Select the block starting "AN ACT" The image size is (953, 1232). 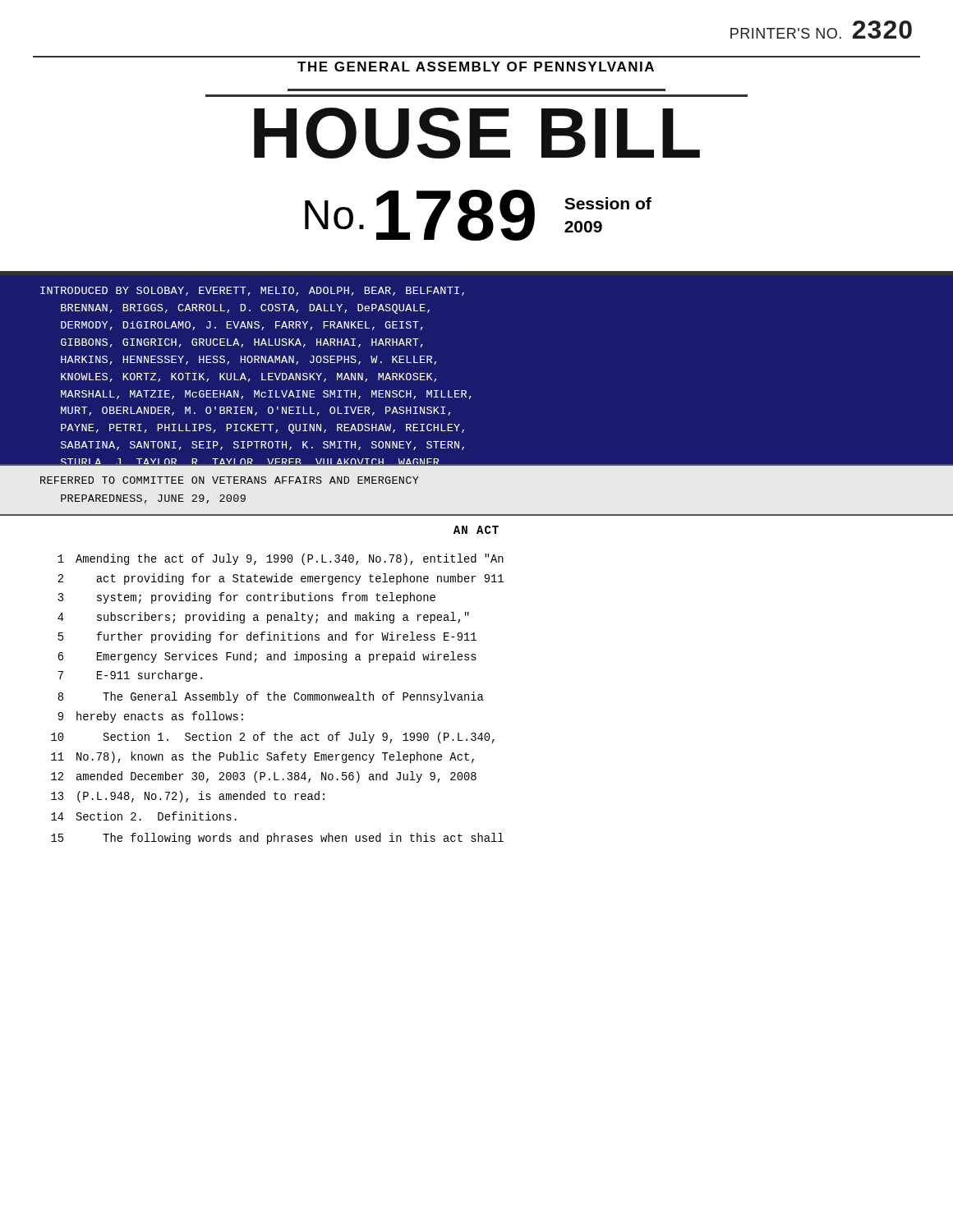pyautogui.click(x=476, y=531)
